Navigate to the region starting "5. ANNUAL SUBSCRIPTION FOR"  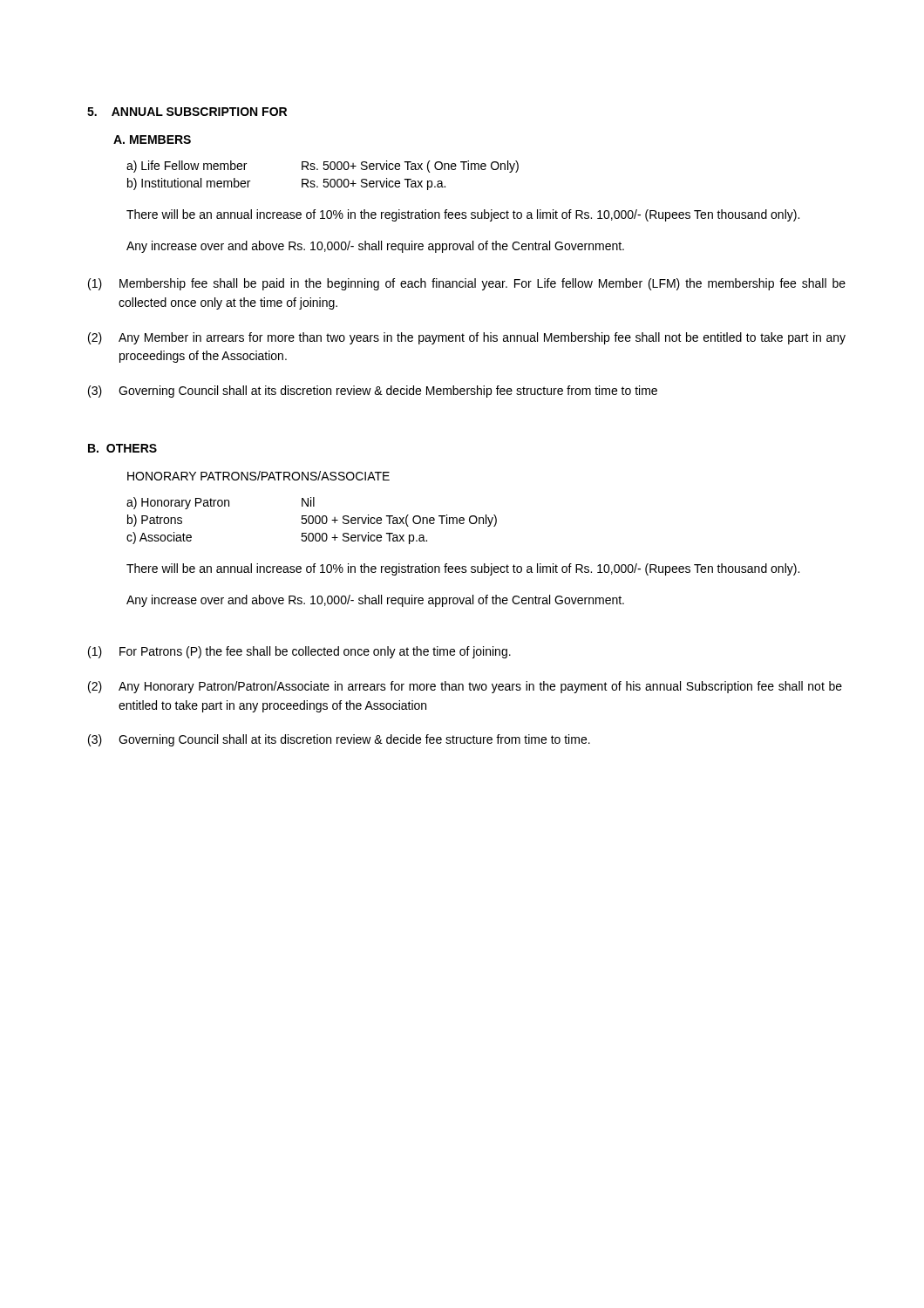pyautogui.click(x=187, y=112)
